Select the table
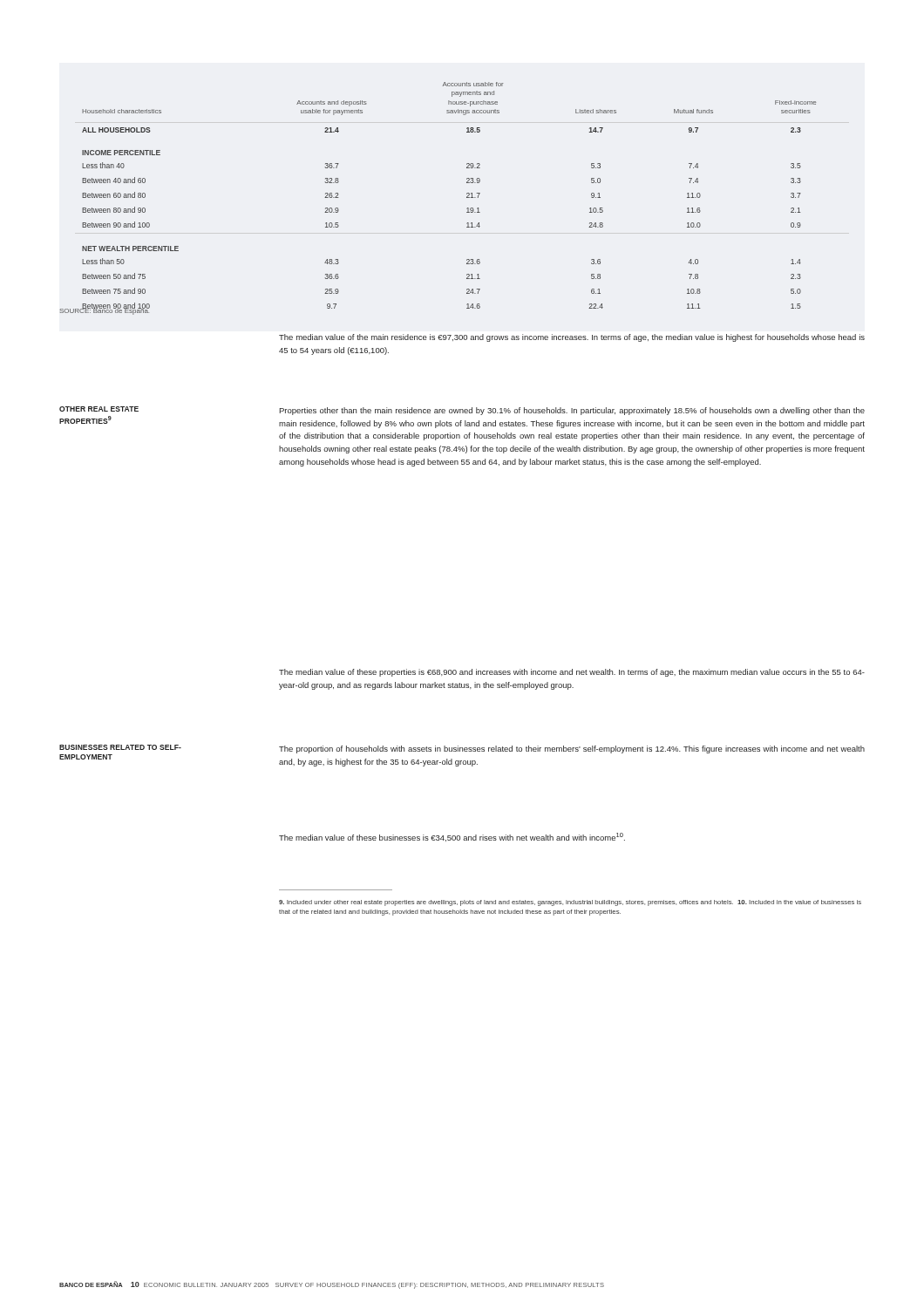 coord(462,197)
